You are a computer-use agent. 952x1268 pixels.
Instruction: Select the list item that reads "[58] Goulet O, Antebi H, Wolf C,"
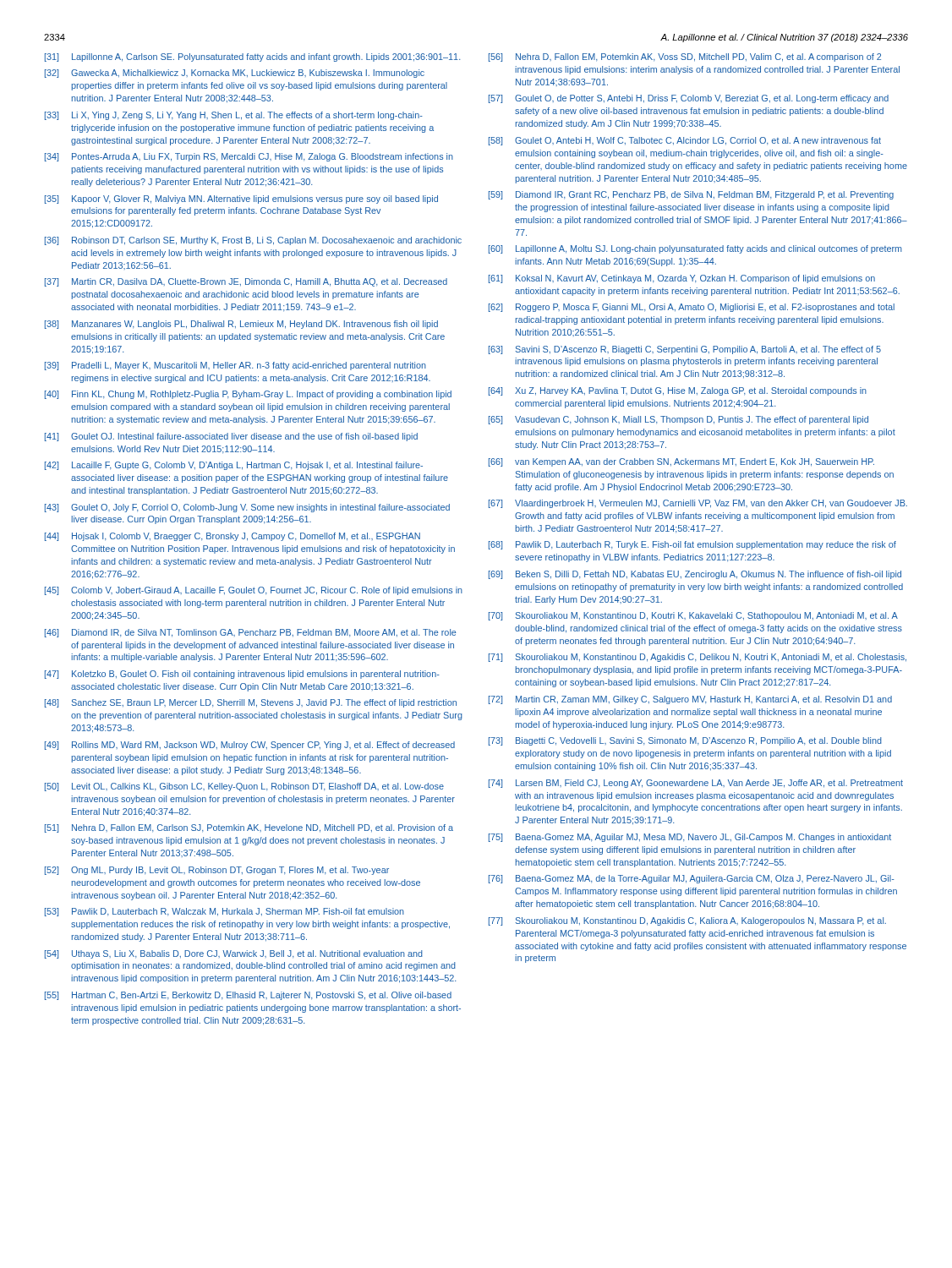click(x=698, y=159)
